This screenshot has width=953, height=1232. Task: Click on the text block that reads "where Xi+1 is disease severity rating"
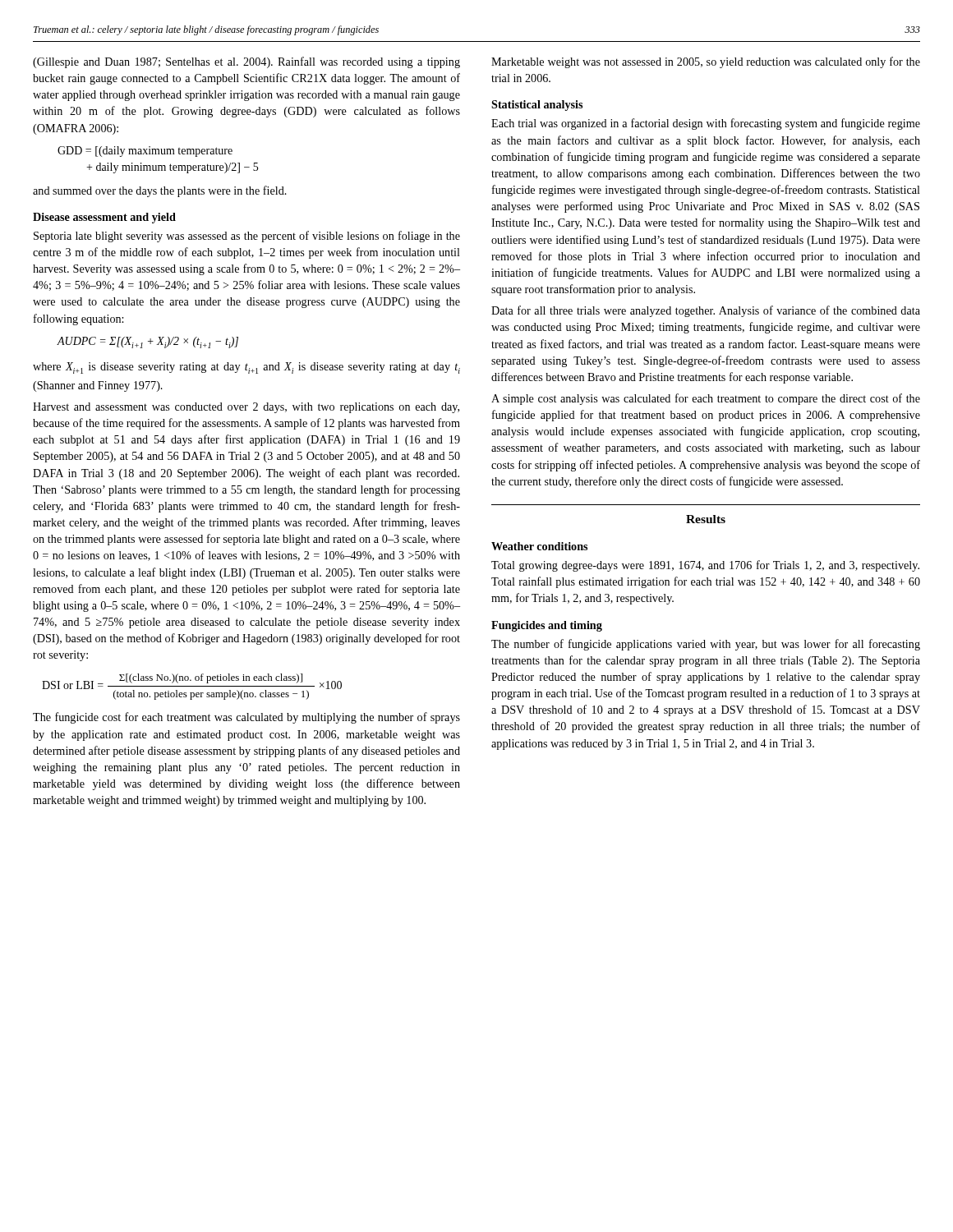246,376
